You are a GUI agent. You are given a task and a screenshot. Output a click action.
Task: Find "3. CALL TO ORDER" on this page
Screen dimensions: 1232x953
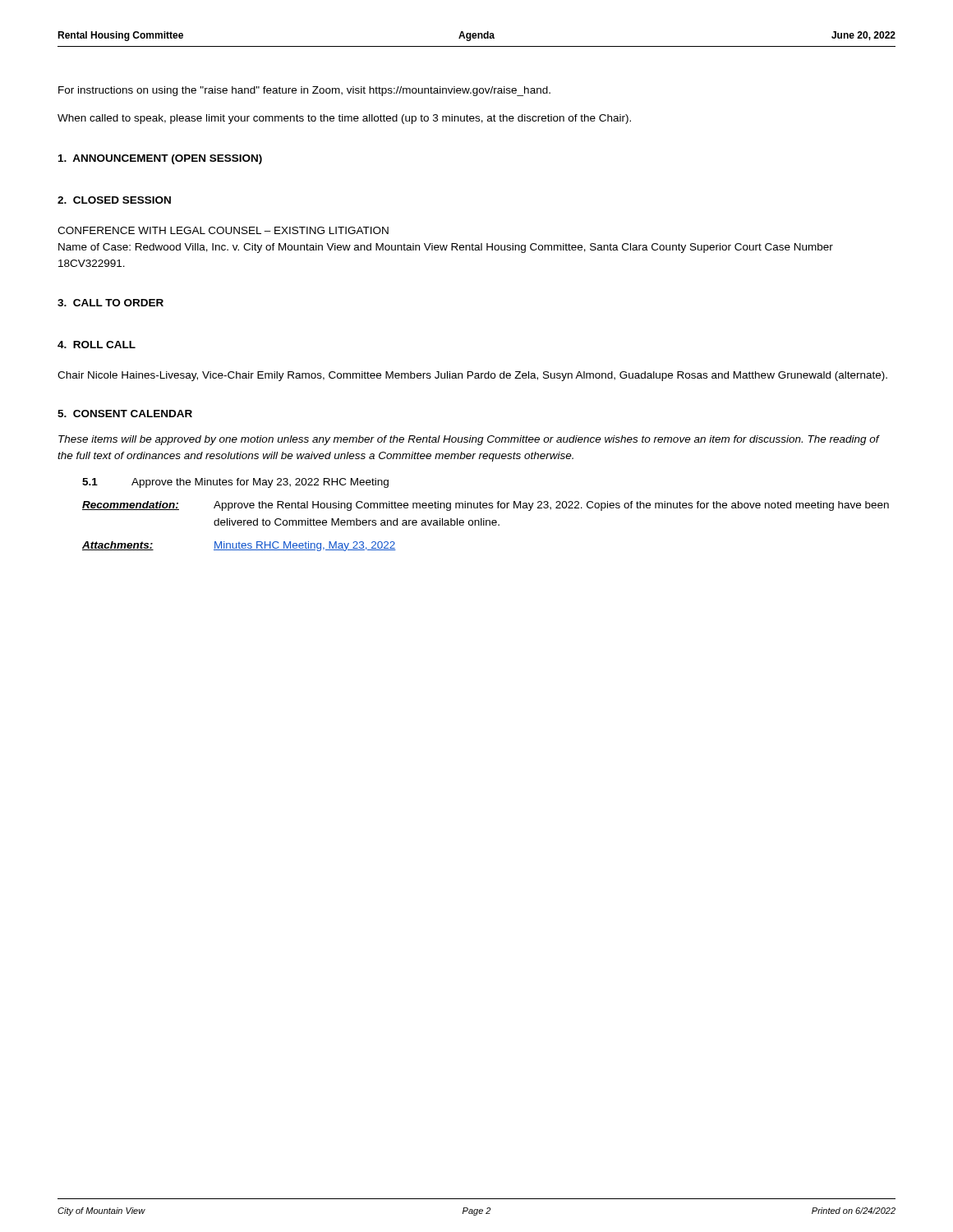point(111,303)
